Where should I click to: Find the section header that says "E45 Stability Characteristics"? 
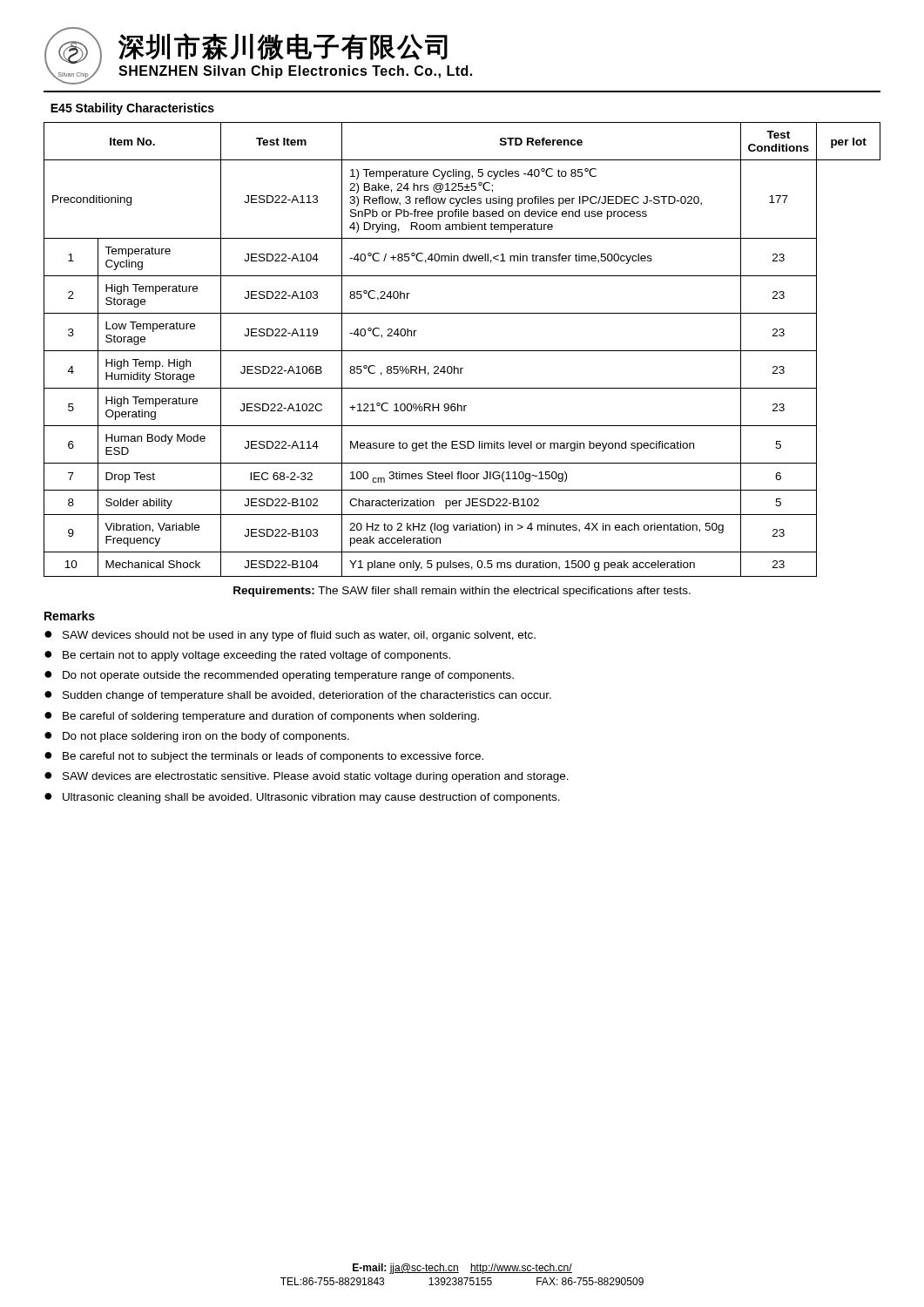[129, 108]
